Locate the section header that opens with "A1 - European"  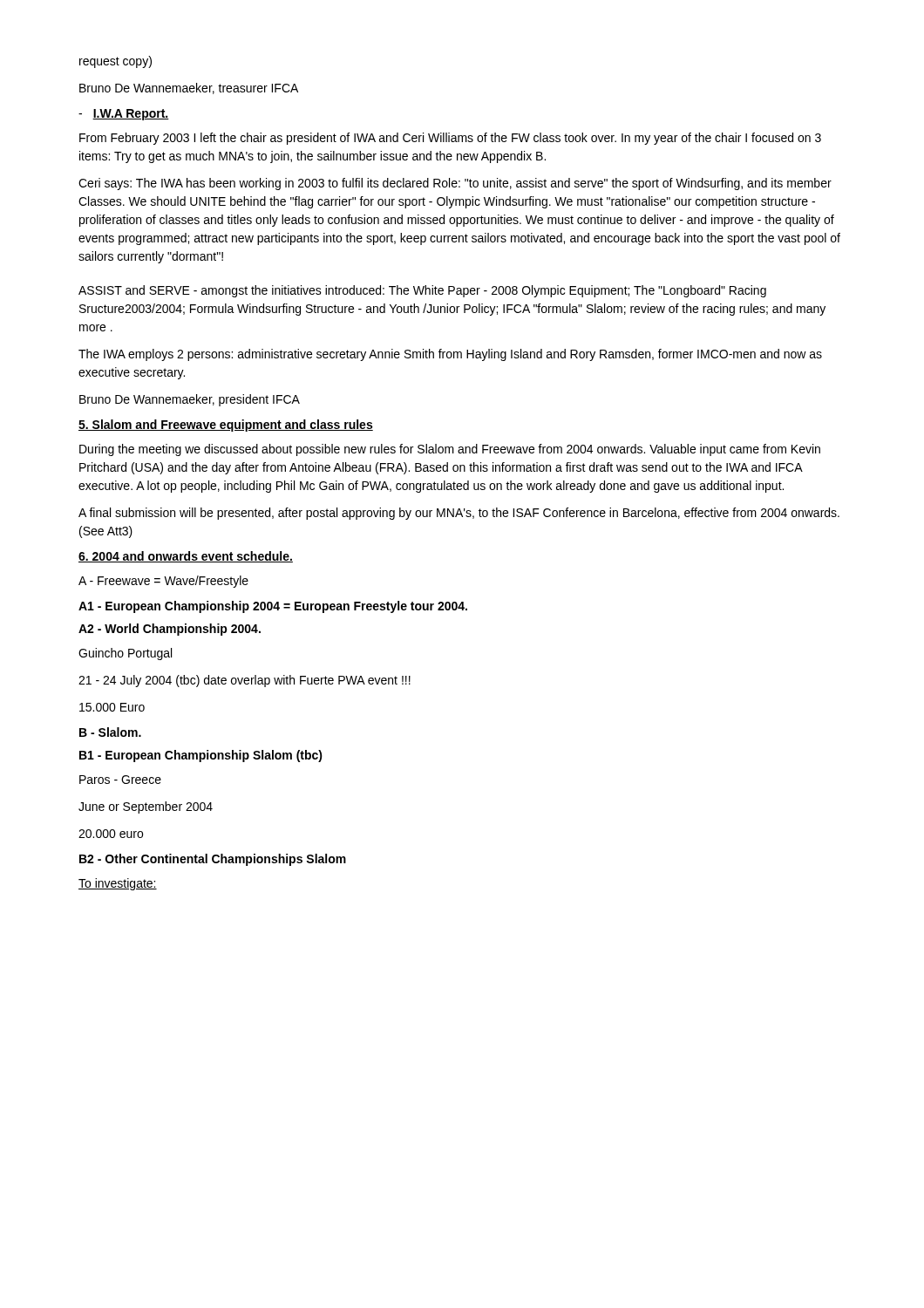(x=273, y=606)
